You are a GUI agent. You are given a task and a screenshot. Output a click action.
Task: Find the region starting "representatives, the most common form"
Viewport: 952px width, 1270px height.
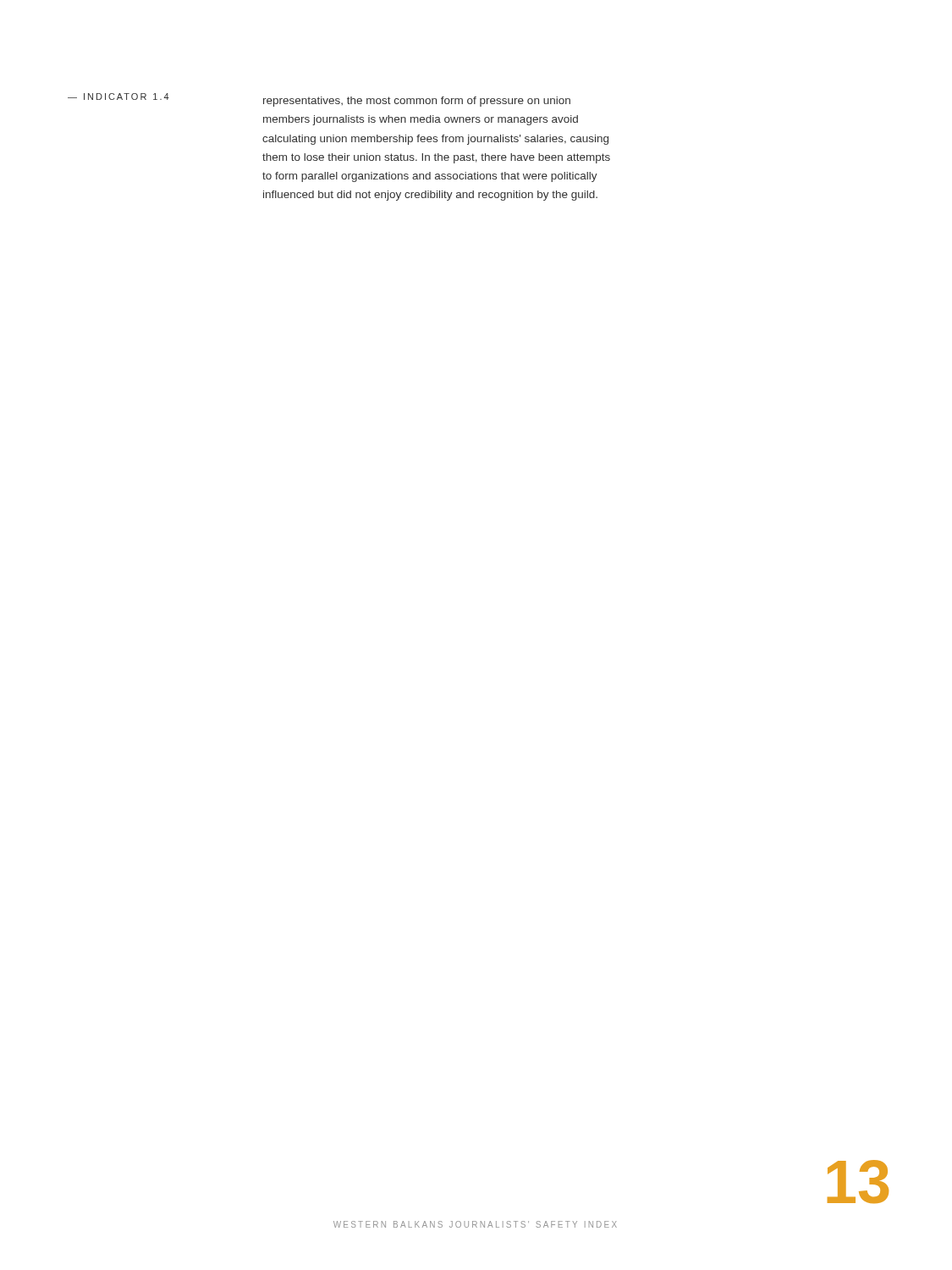coord(436,147)
